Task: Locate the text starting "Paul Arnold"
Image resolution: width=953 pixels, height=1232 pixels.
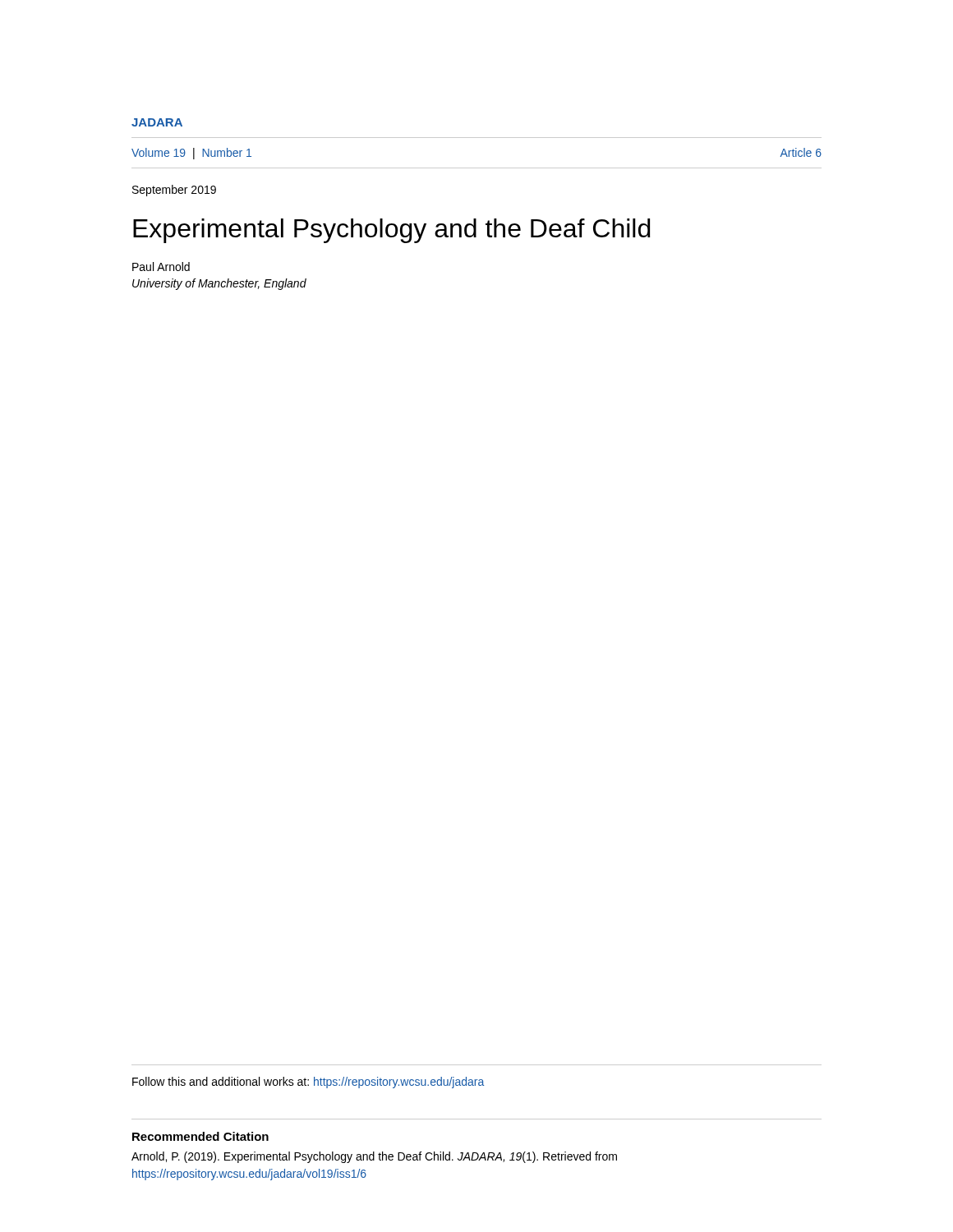Action: (161, 267)
